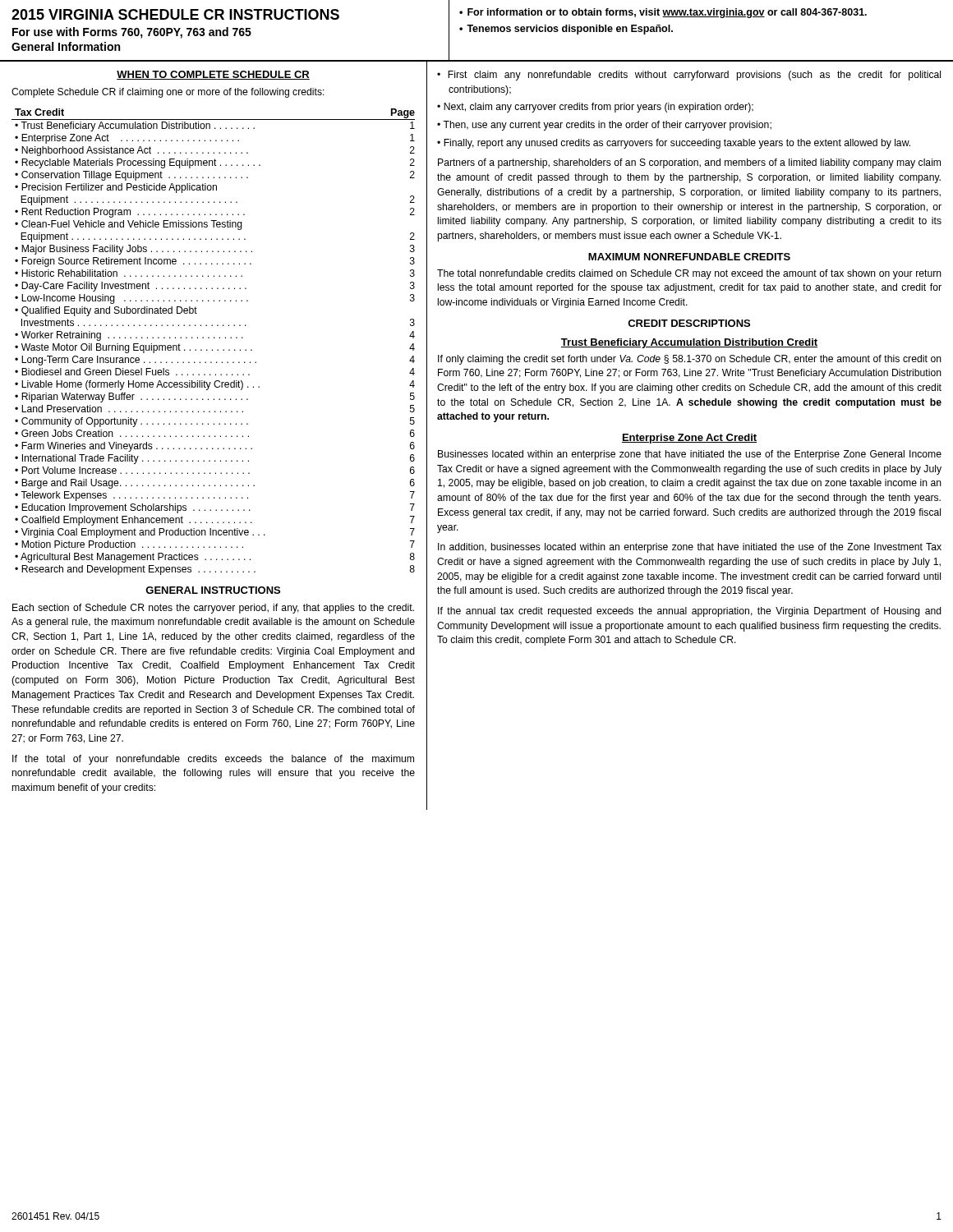Navigate to the text starting "Each section of"
The image size is (953, 1232).
(213, 674)
